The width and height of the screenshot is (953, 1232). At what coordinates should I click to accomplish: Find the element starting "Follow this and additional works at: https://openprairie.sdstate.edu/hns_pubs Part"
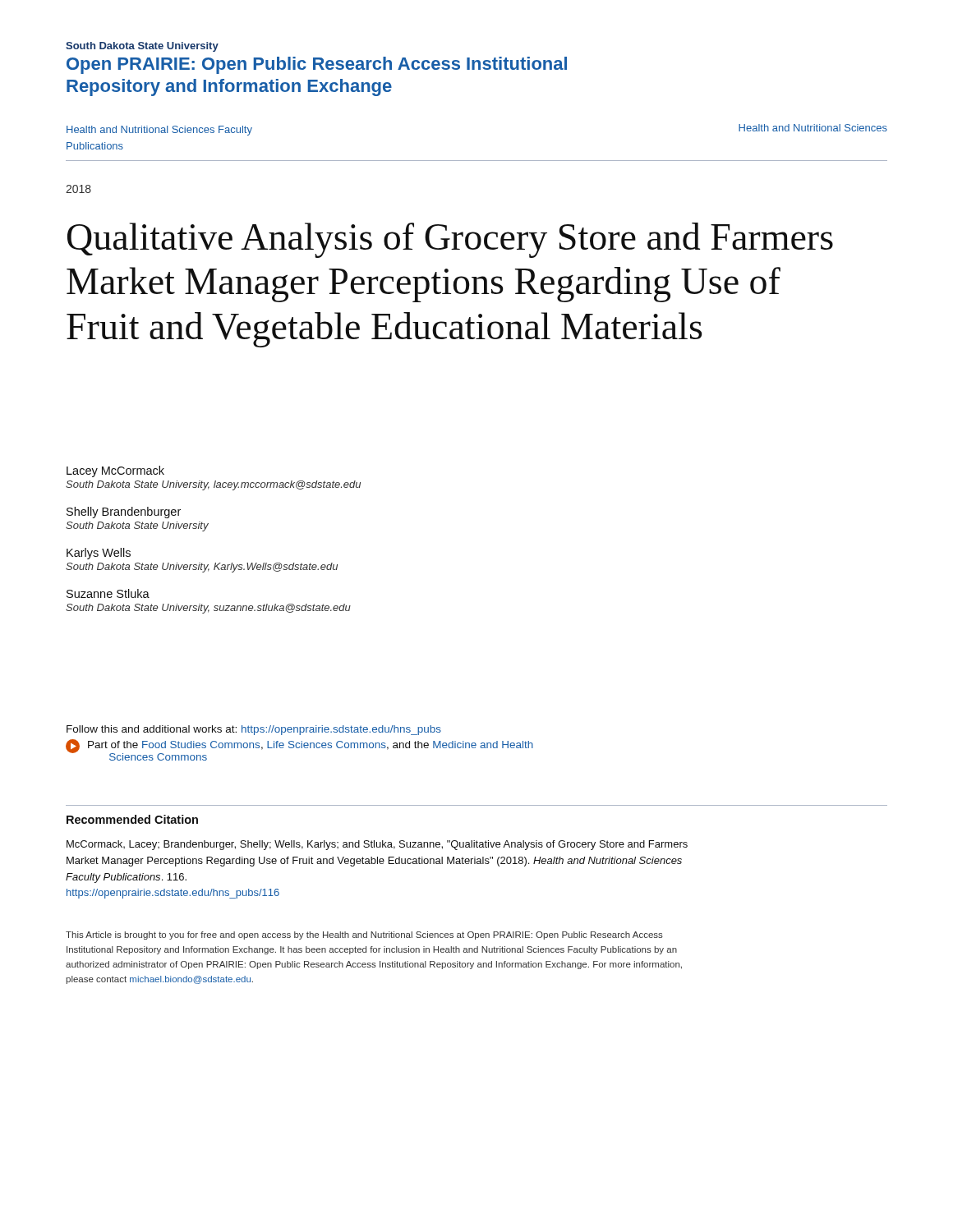[x=476, y=743]
